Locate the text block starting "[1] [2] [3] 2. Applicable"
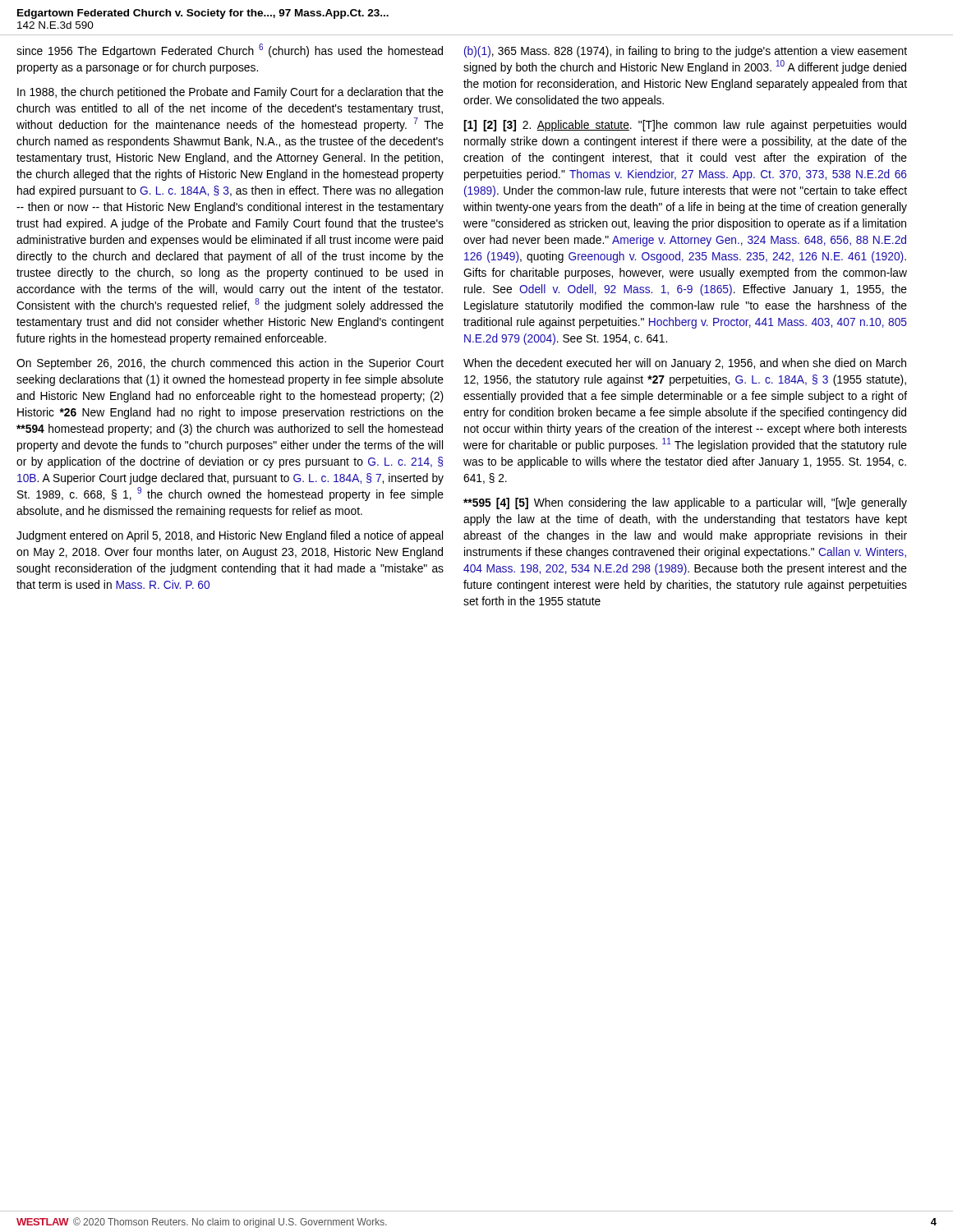This screenshot has height=1232, width=953. point(685,232)
